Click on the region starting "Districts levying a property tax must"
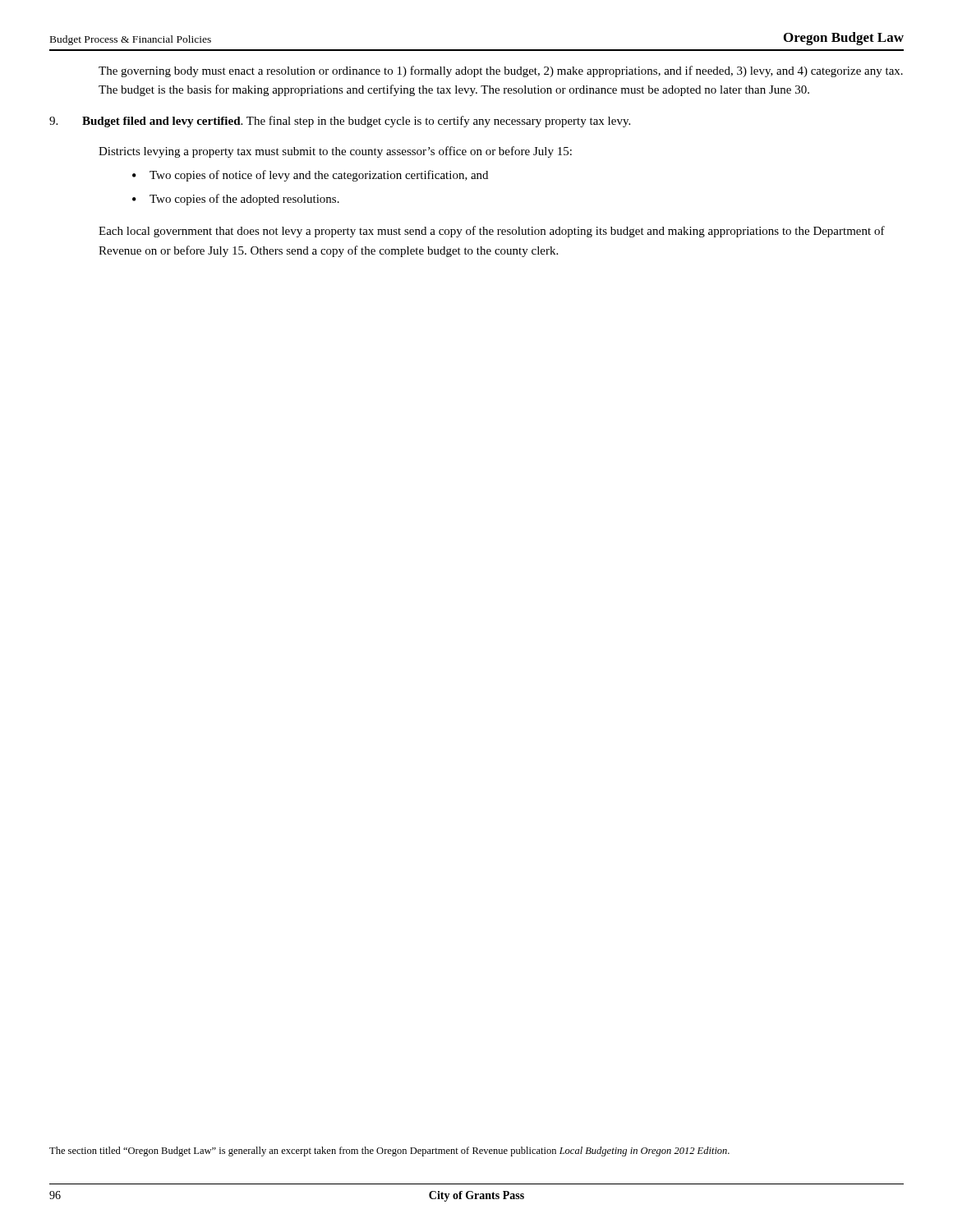 336,151
